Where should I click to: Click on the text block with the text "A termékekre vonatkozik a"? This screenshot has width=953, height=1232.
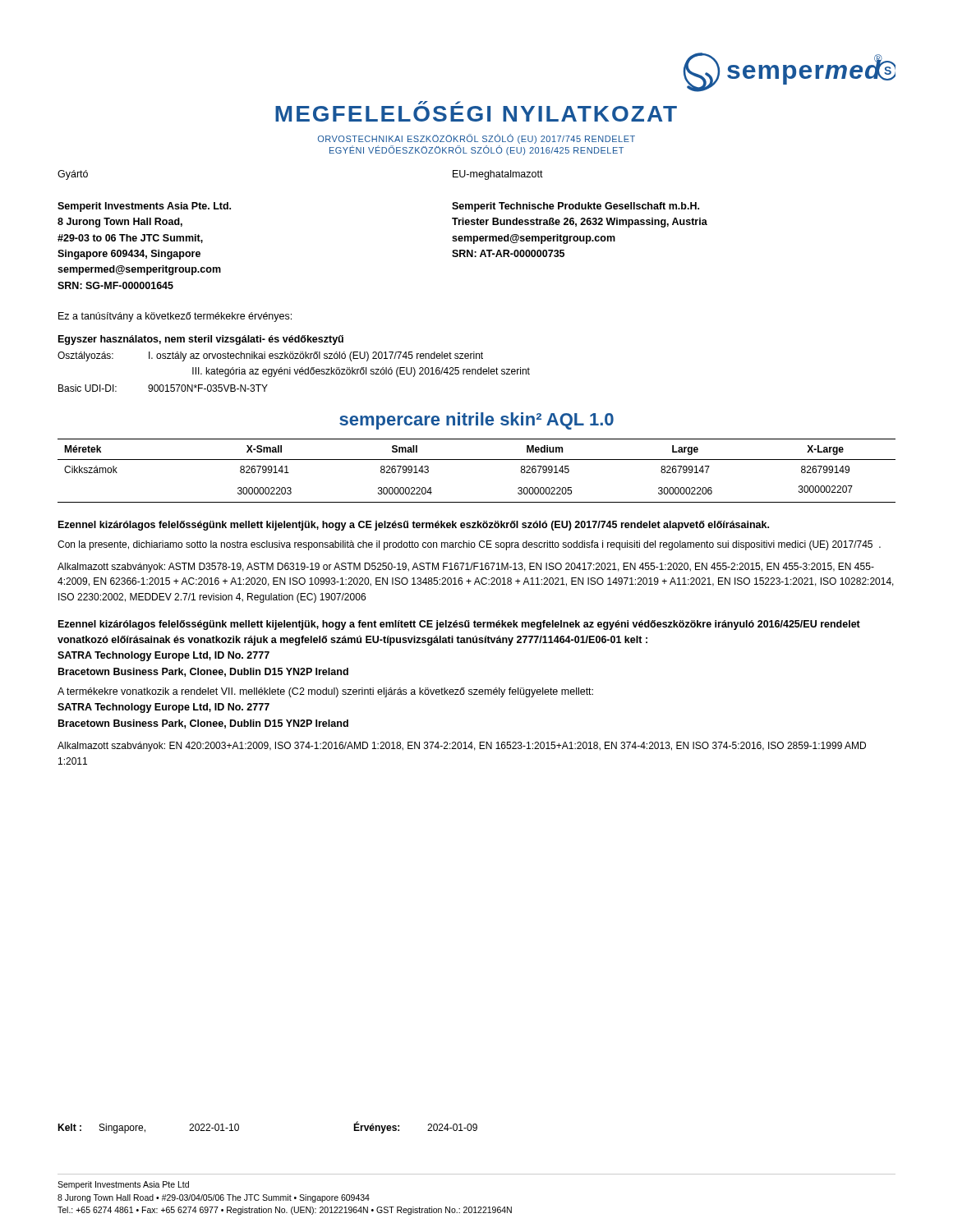(325, 692)
